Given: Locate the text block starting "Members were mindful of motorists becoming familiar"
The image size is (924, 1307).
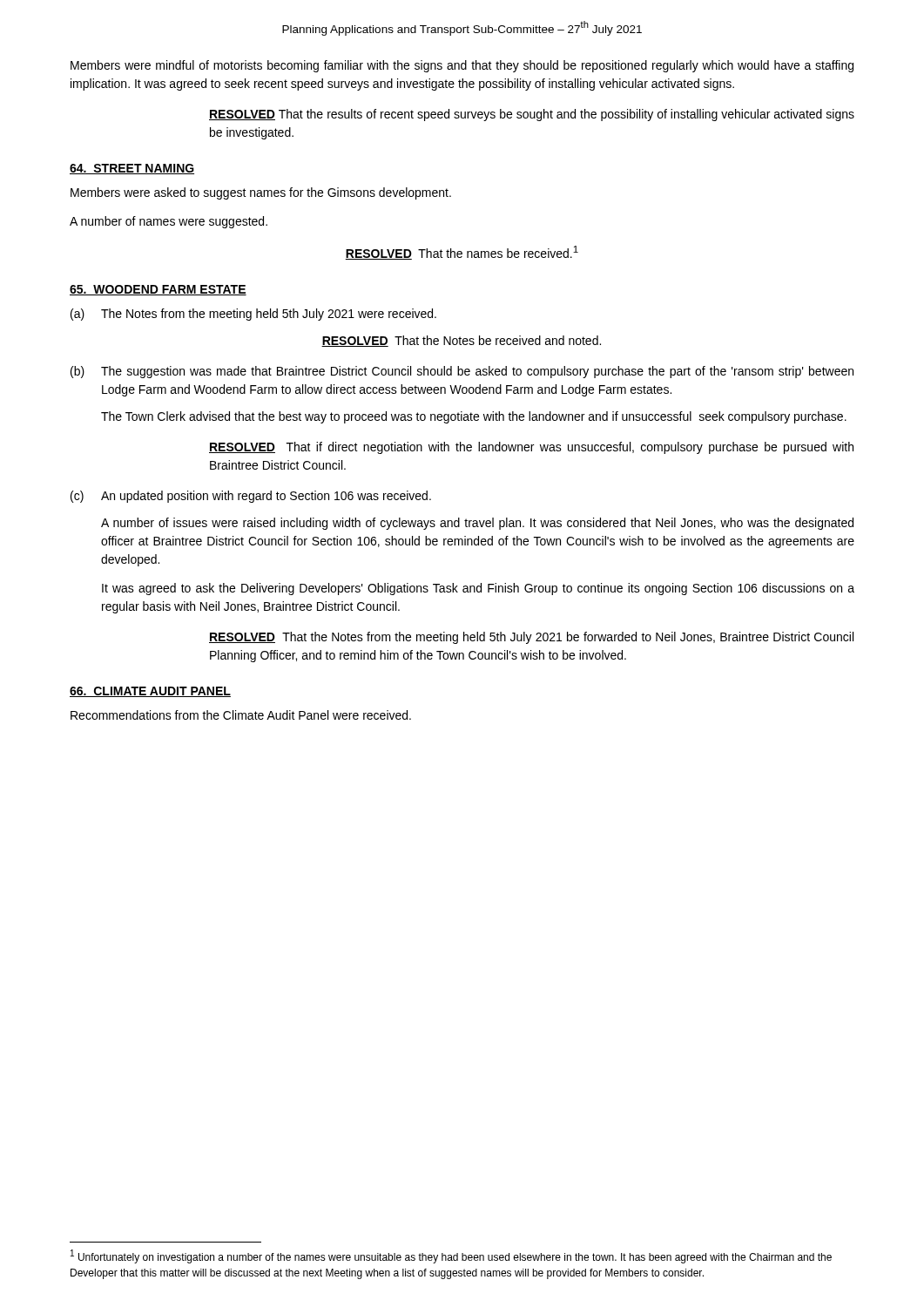Looking at the screenshot, I should (x=462, y=74).
